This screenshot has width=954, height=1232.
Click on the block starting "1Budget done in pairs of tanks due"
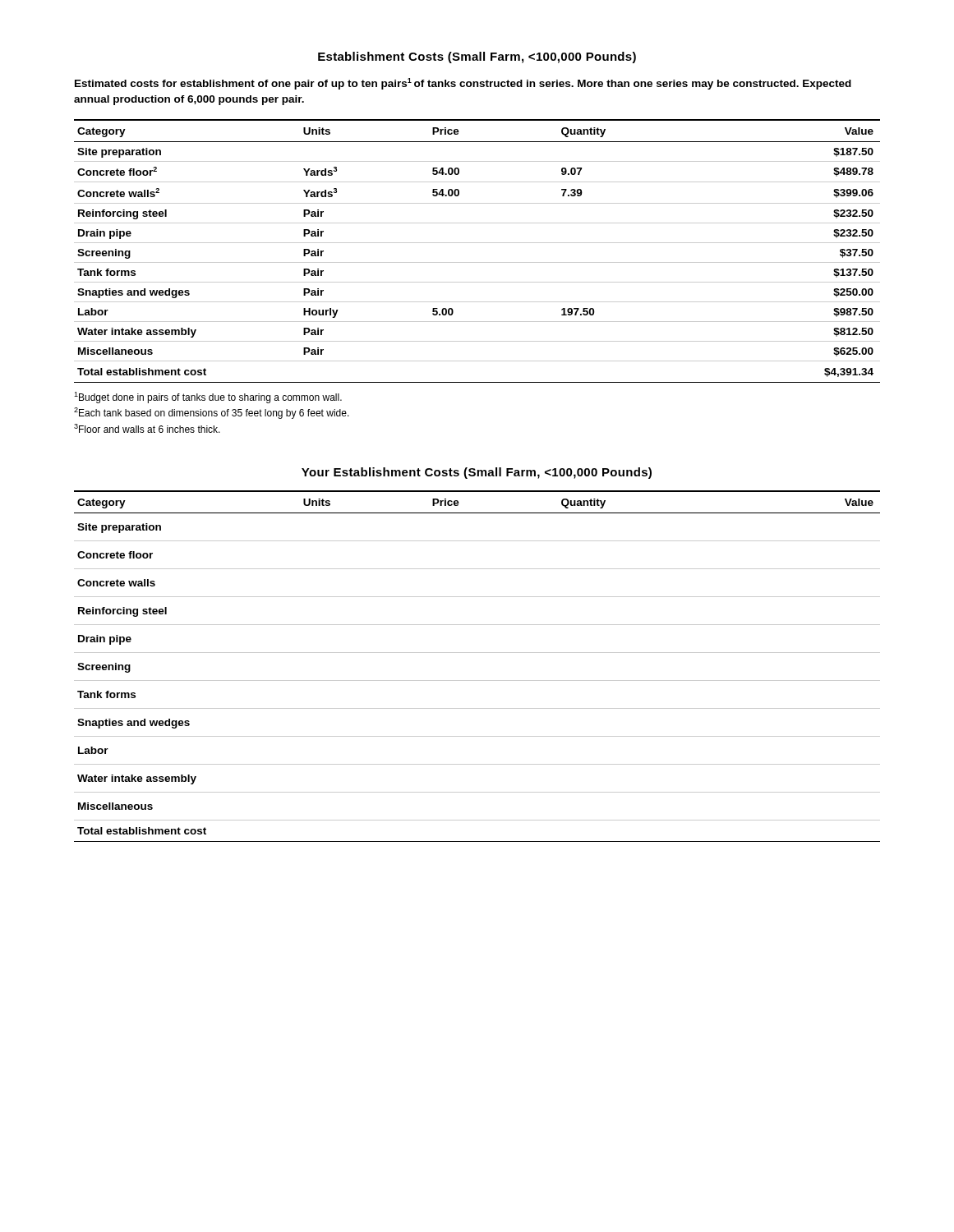pyautogui.click(x=212, y=412)
